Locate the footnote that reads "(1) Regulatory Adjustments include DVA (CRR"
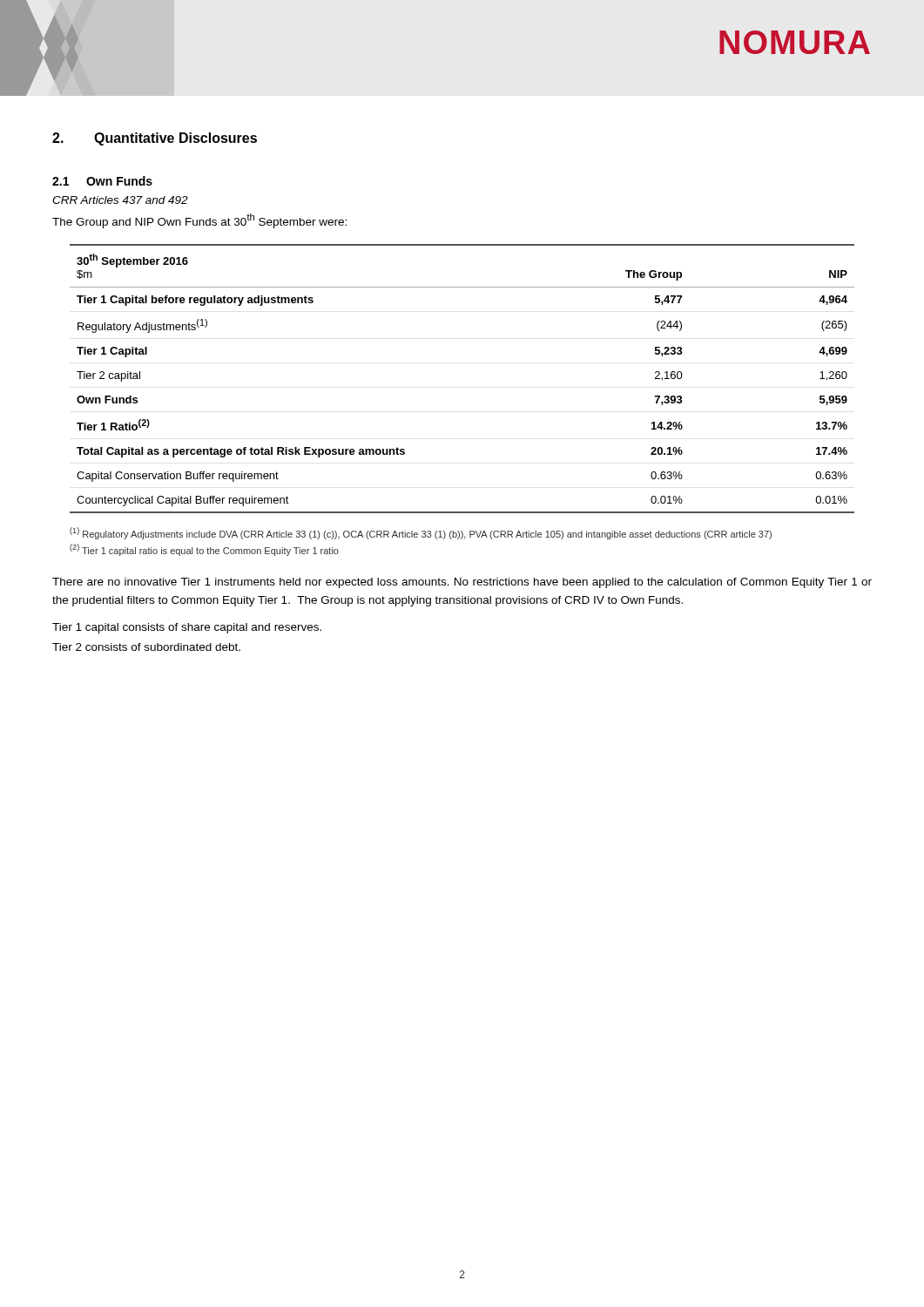The width and height of the screenshot is (924, 1307). pos(421,541)
